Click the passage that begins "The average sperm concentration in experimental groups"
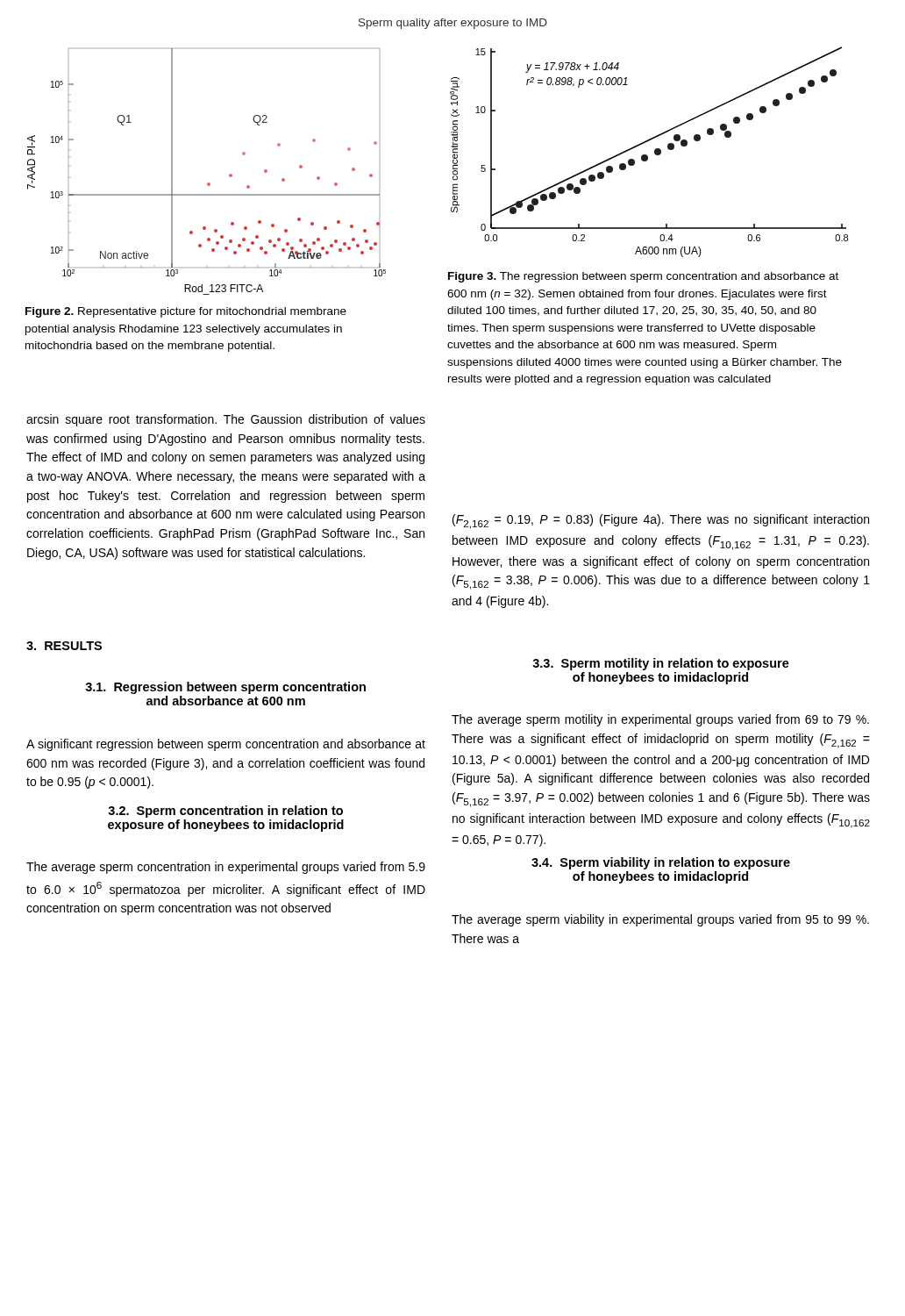The width and height of the screenshot is (905, 1316). pyautogui.click(x=226, y=887)
